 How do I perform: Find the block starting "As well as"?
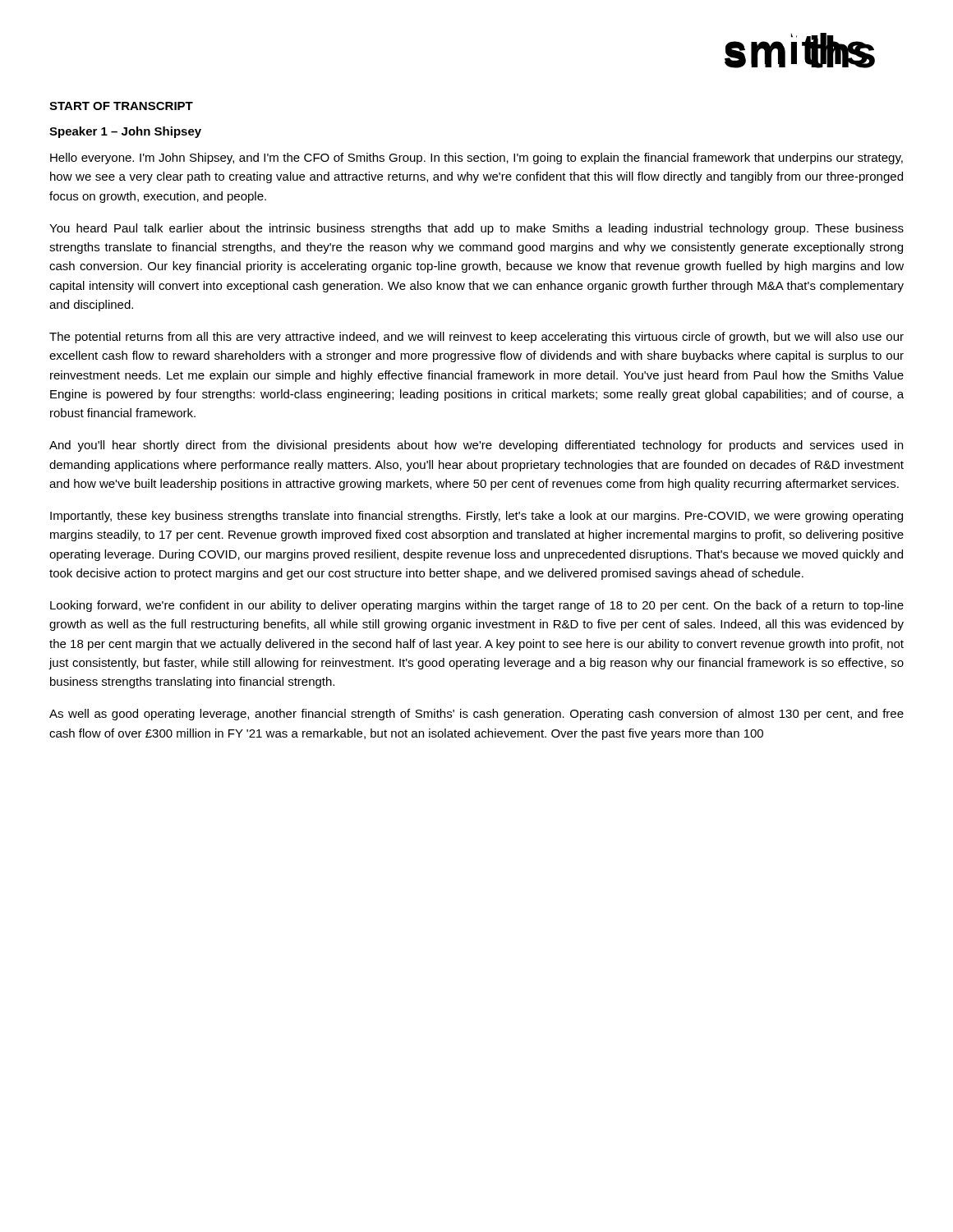(476, 723)
